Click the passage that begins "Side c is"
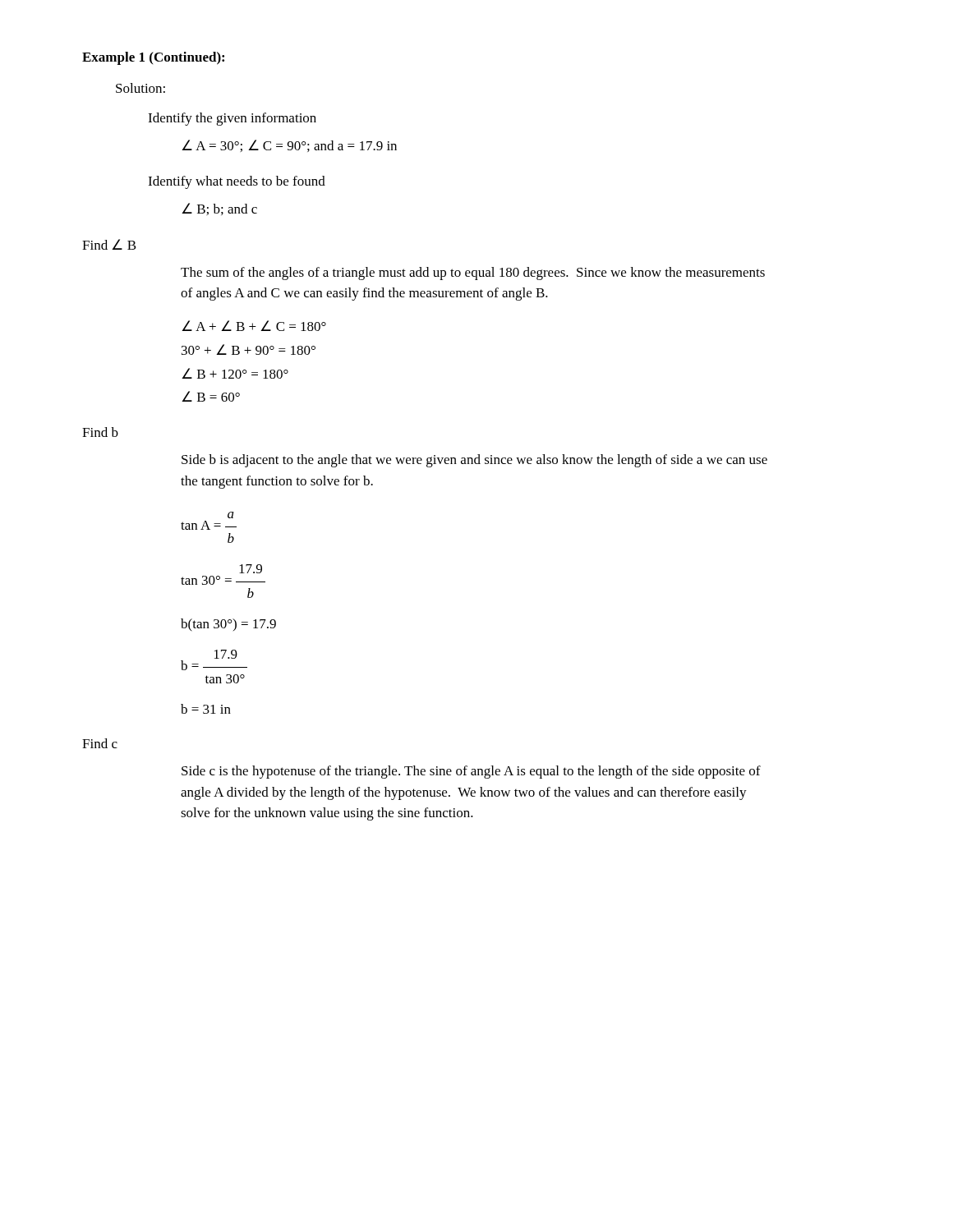 [471, 792]
